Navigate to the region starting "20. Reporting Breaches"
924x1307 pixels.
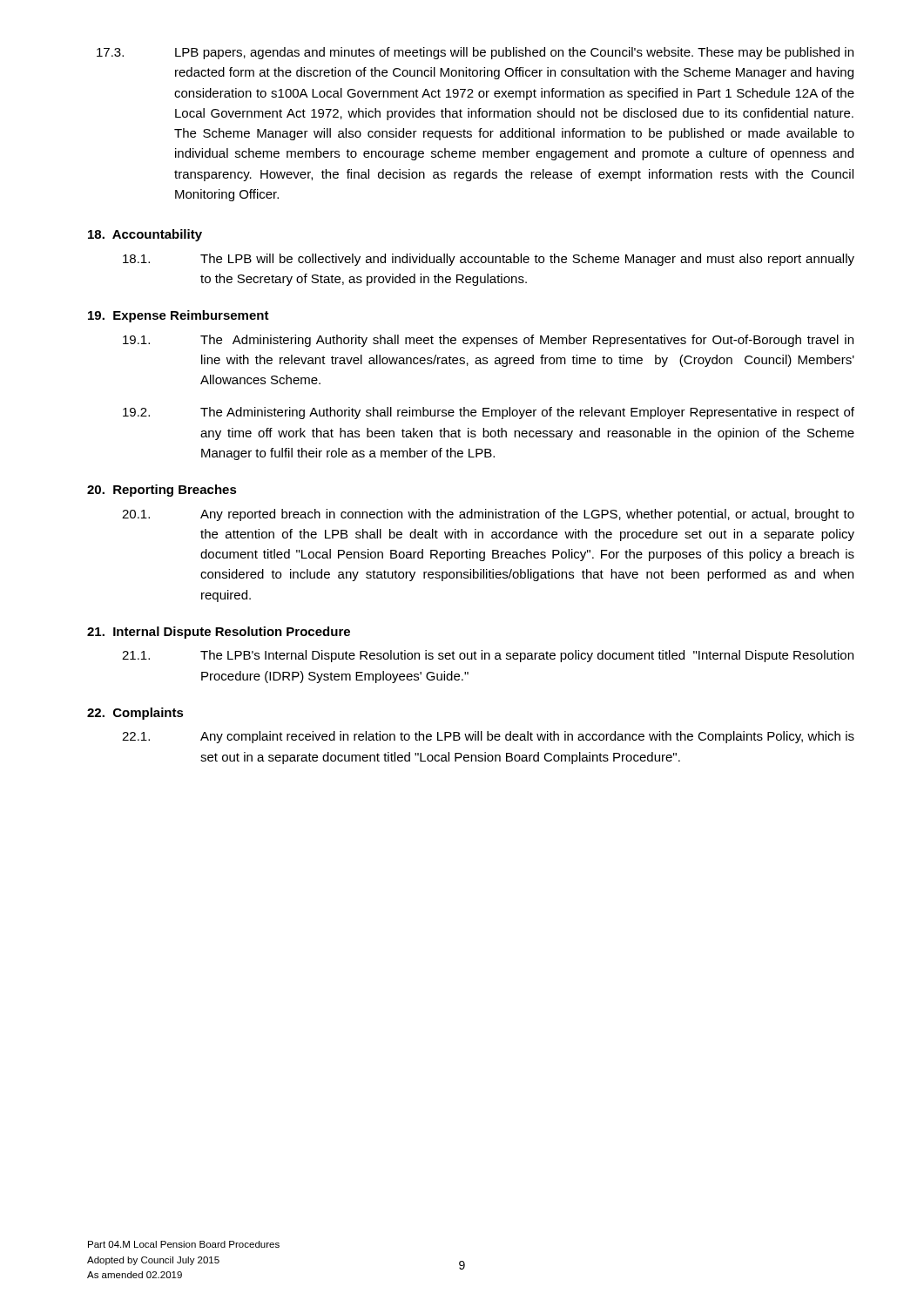162,489
